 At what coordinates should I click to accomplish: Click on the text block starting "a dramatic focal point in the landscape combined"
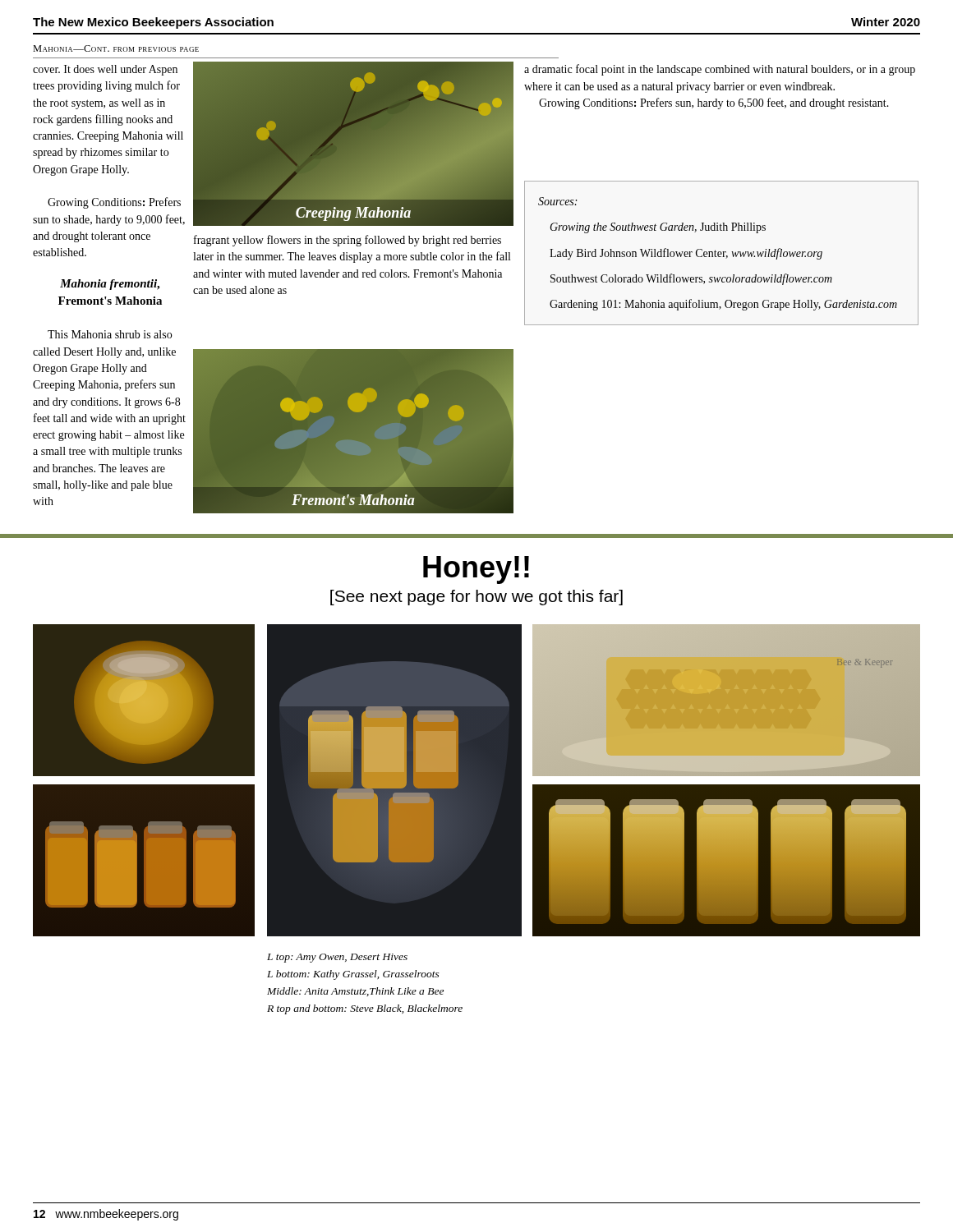pos(722,88)
